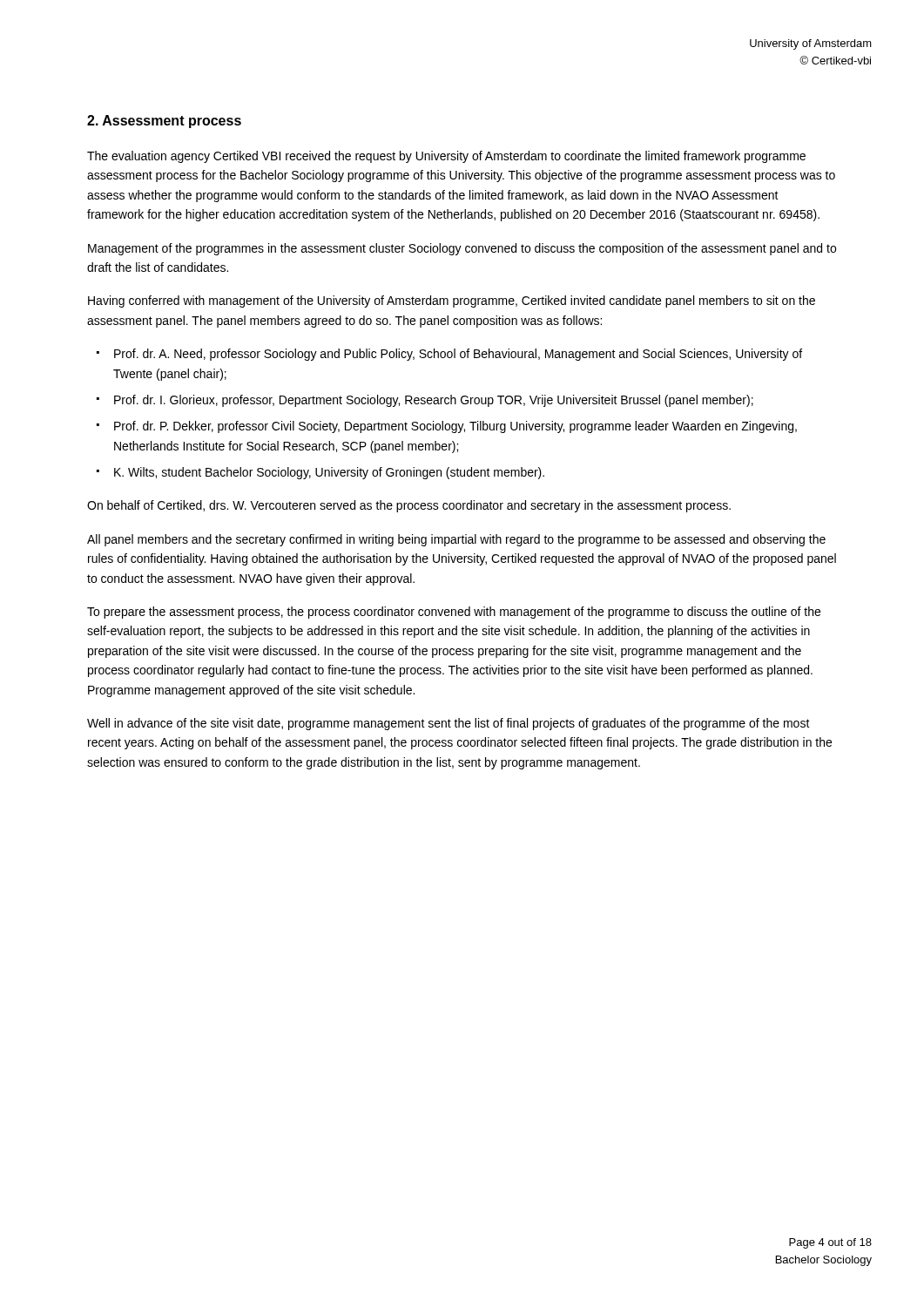Click on the text starting "Prof. dr. A. Need, professor"

point(458,364)
